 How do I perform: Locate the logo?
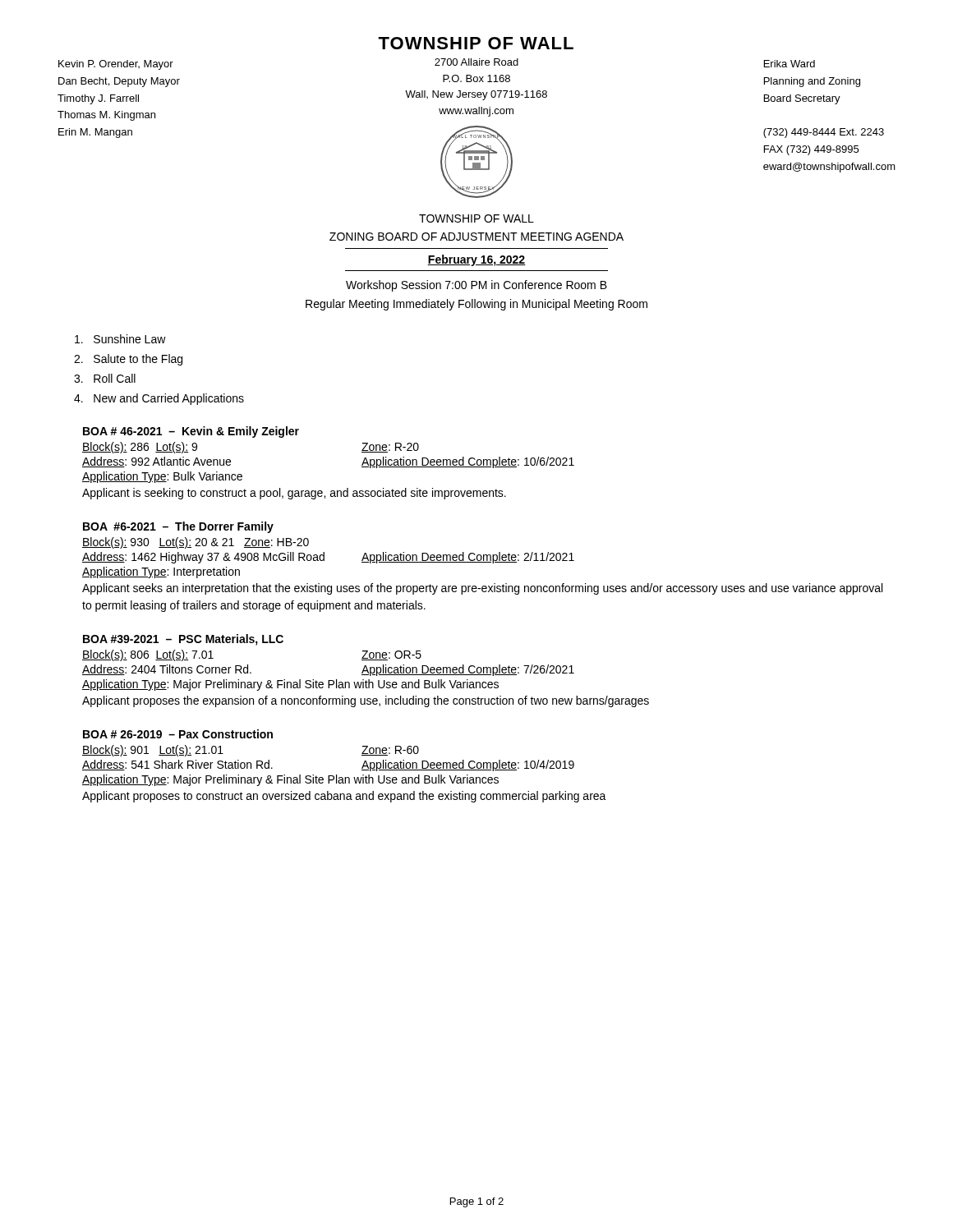[x=476, y=163]
